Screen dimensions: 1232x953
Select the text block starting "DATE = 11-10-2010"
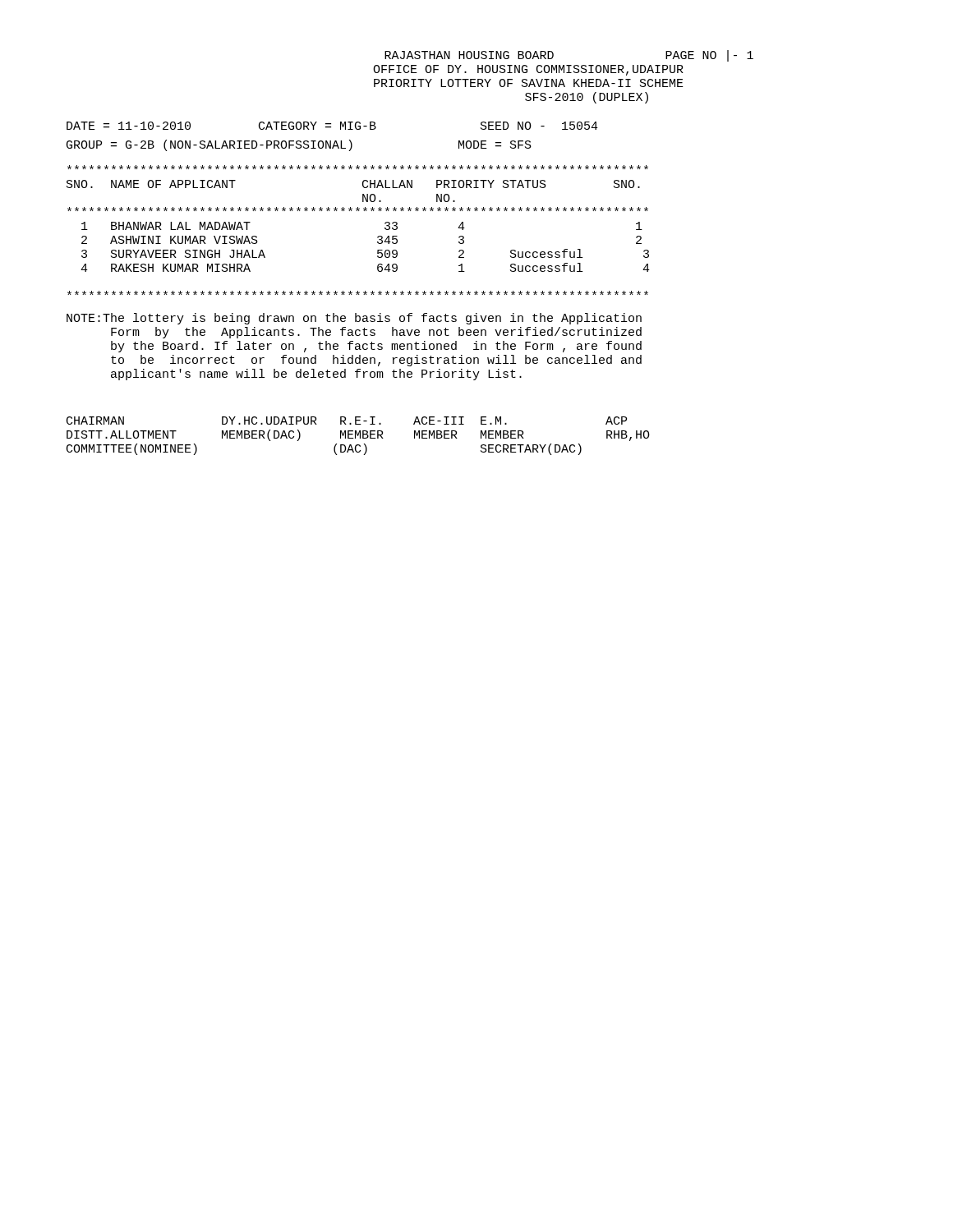476,127
